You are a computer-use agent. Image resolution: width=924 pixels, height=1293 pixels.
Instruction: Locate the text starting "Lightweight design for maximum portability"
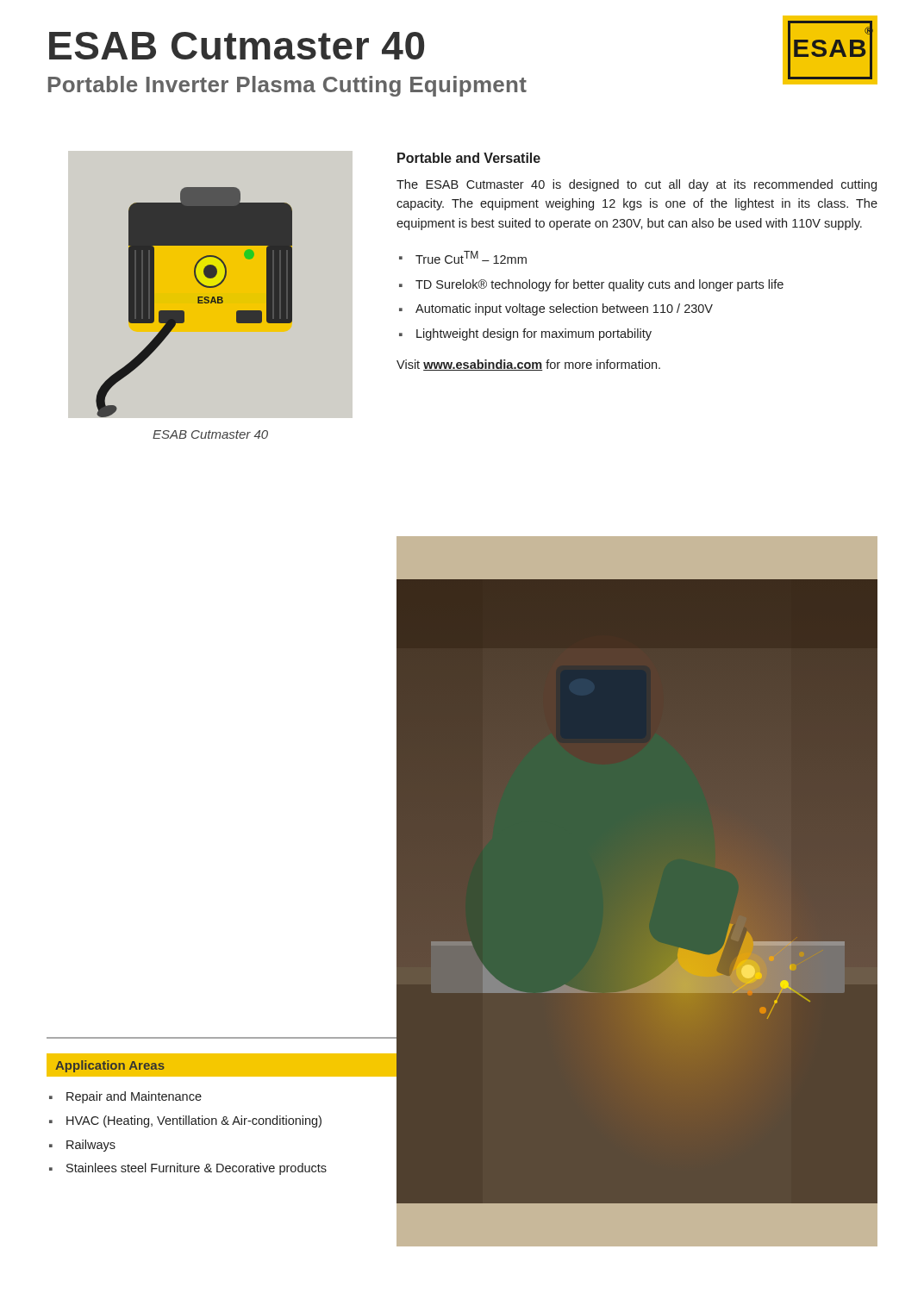tap(534, 333)
